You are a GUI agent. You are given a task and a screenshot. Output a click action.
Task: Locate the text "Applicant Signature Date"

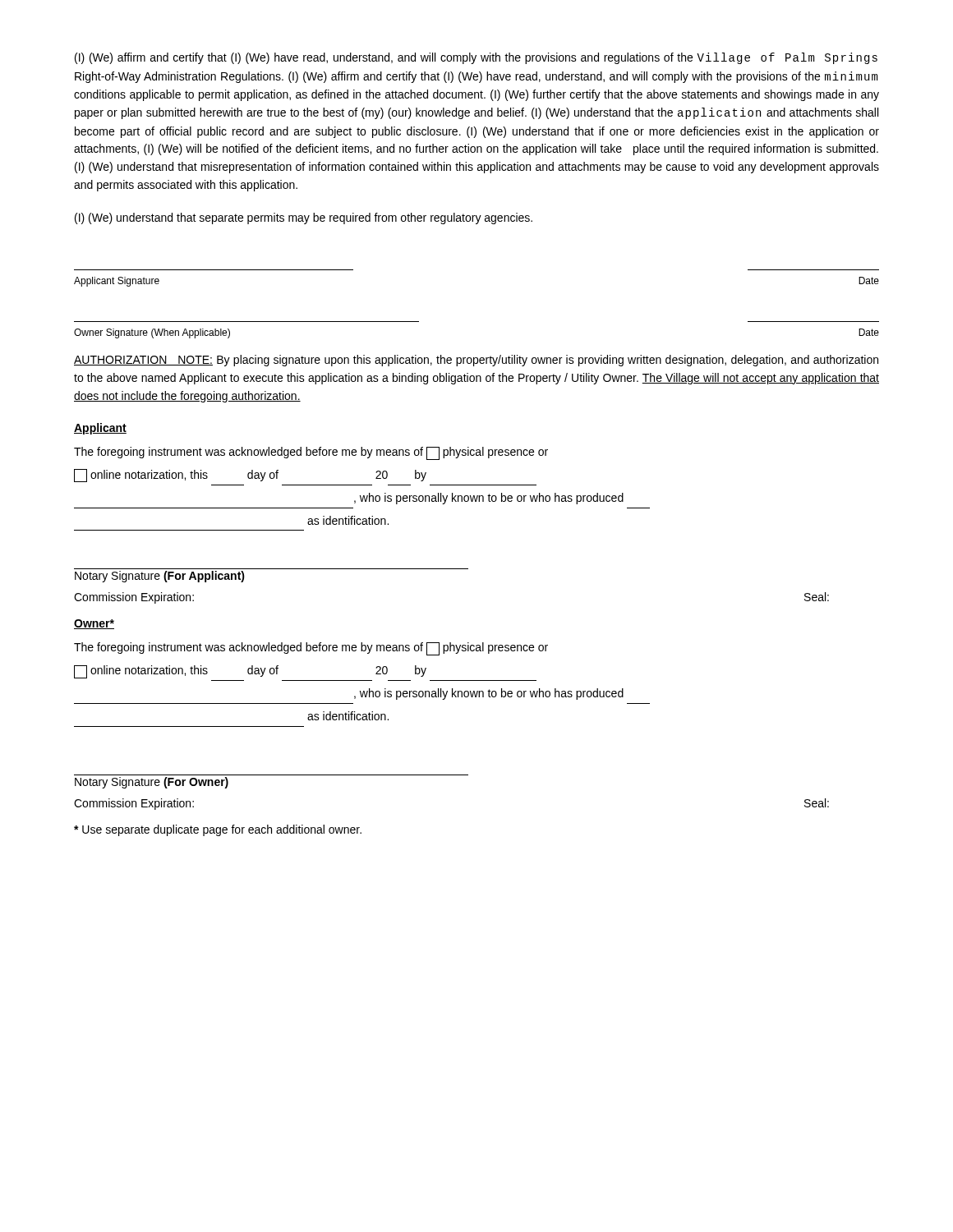point(113,281)
